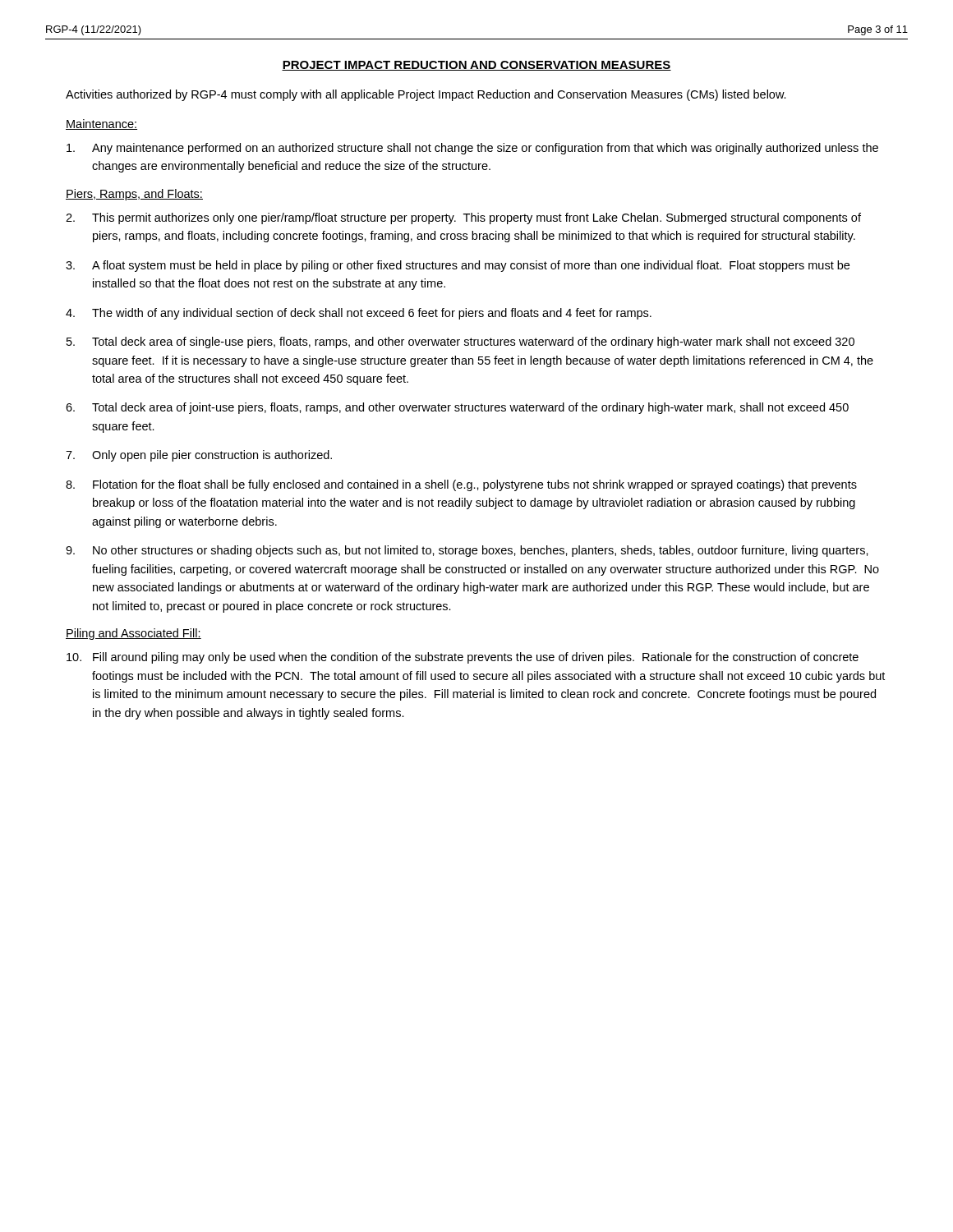Navigate to the region starting "Any maintenance performed on"
The height and width of the screenshot is (1232, 953).
pos(476,157)
